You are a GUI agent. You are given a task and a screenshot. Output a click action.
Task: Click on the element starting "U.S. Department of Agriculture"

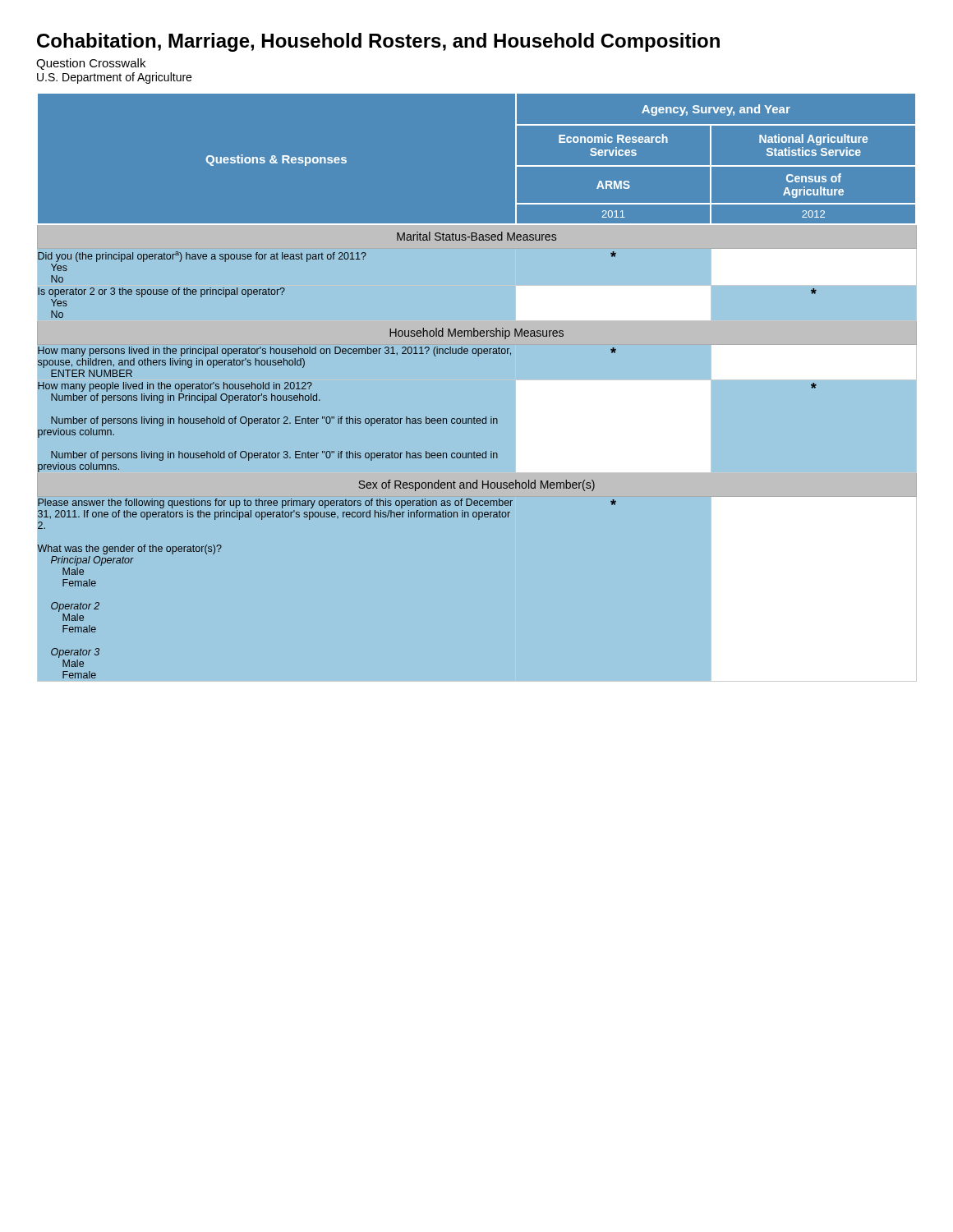pos(114,77)
